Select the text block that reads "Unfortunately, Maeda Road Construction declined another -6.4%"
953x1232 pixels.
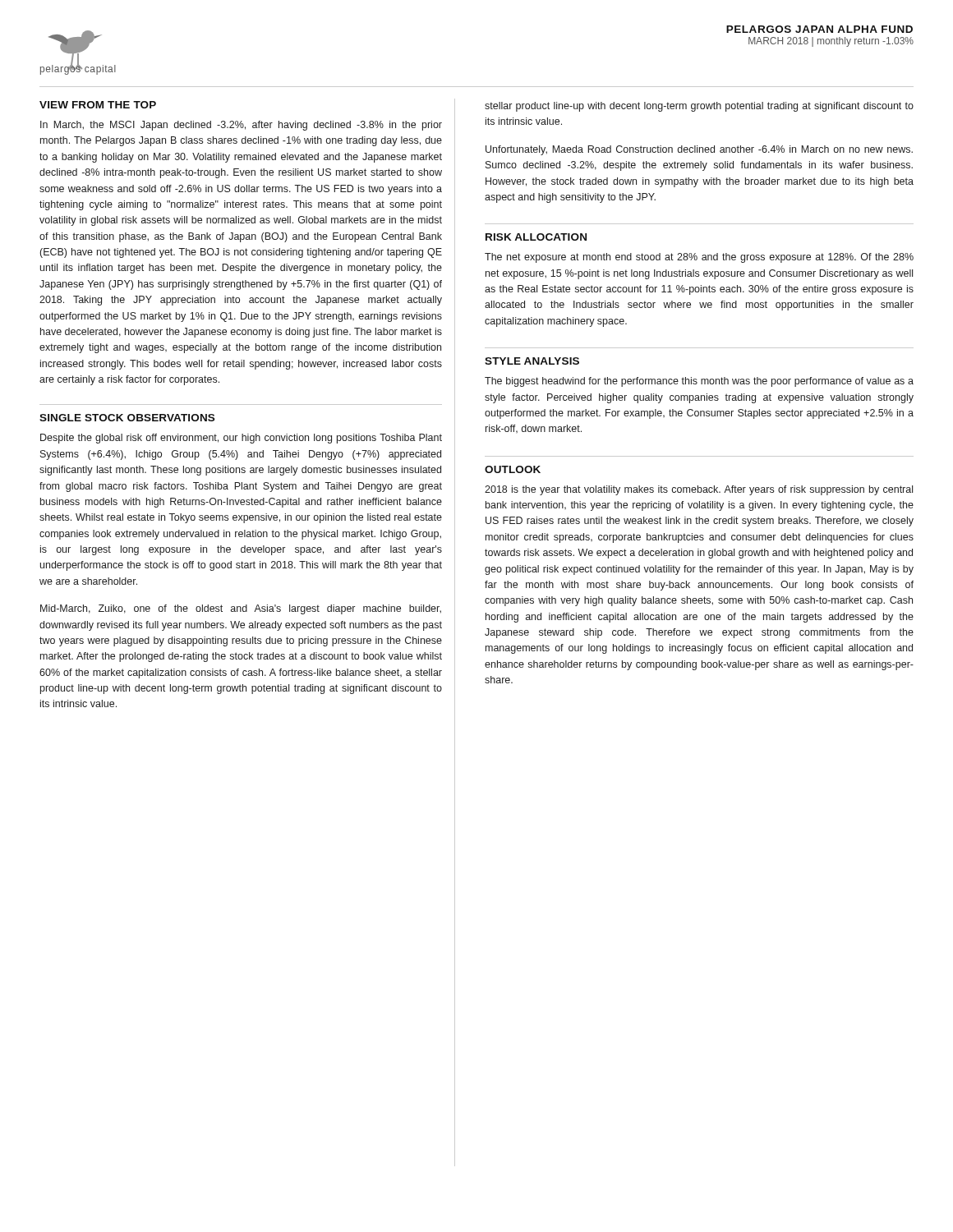click(x=699, y=173)
